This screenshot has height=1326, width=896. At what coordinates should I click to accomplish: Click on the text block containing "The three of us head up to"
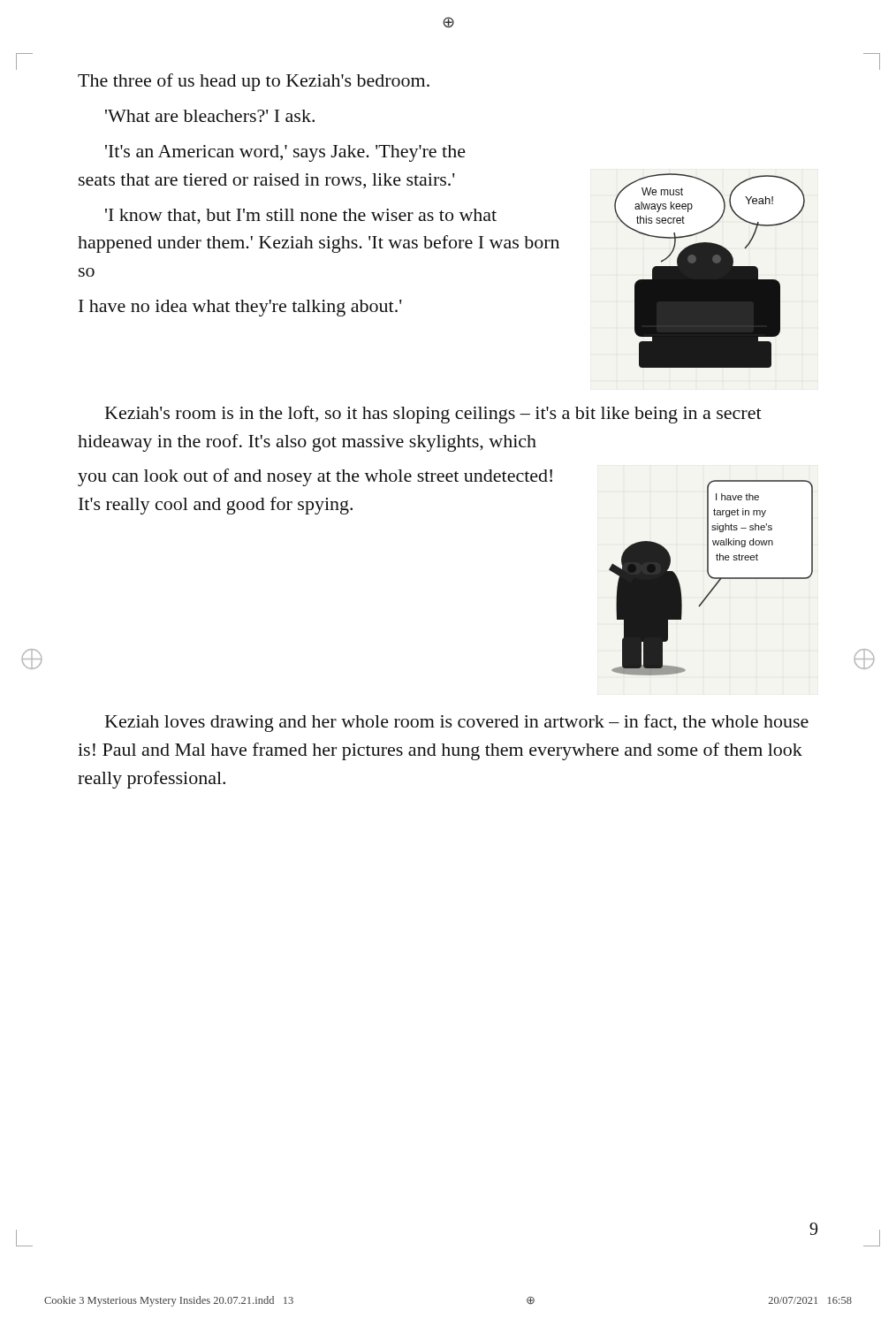(x=448, y=193)
